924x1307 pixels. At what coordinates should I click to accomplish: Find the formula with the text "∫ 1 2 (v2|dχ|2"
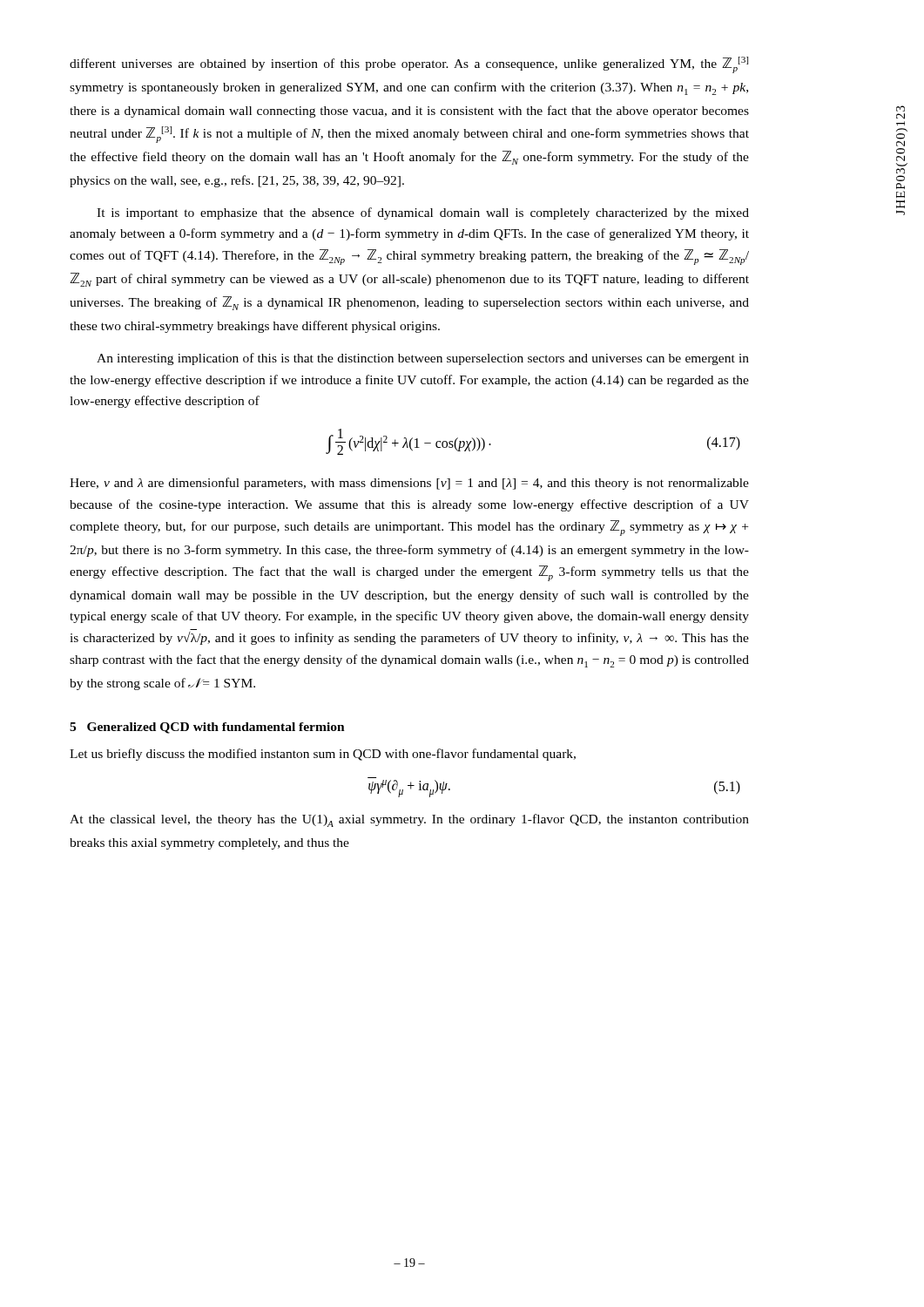click(411, 441)
